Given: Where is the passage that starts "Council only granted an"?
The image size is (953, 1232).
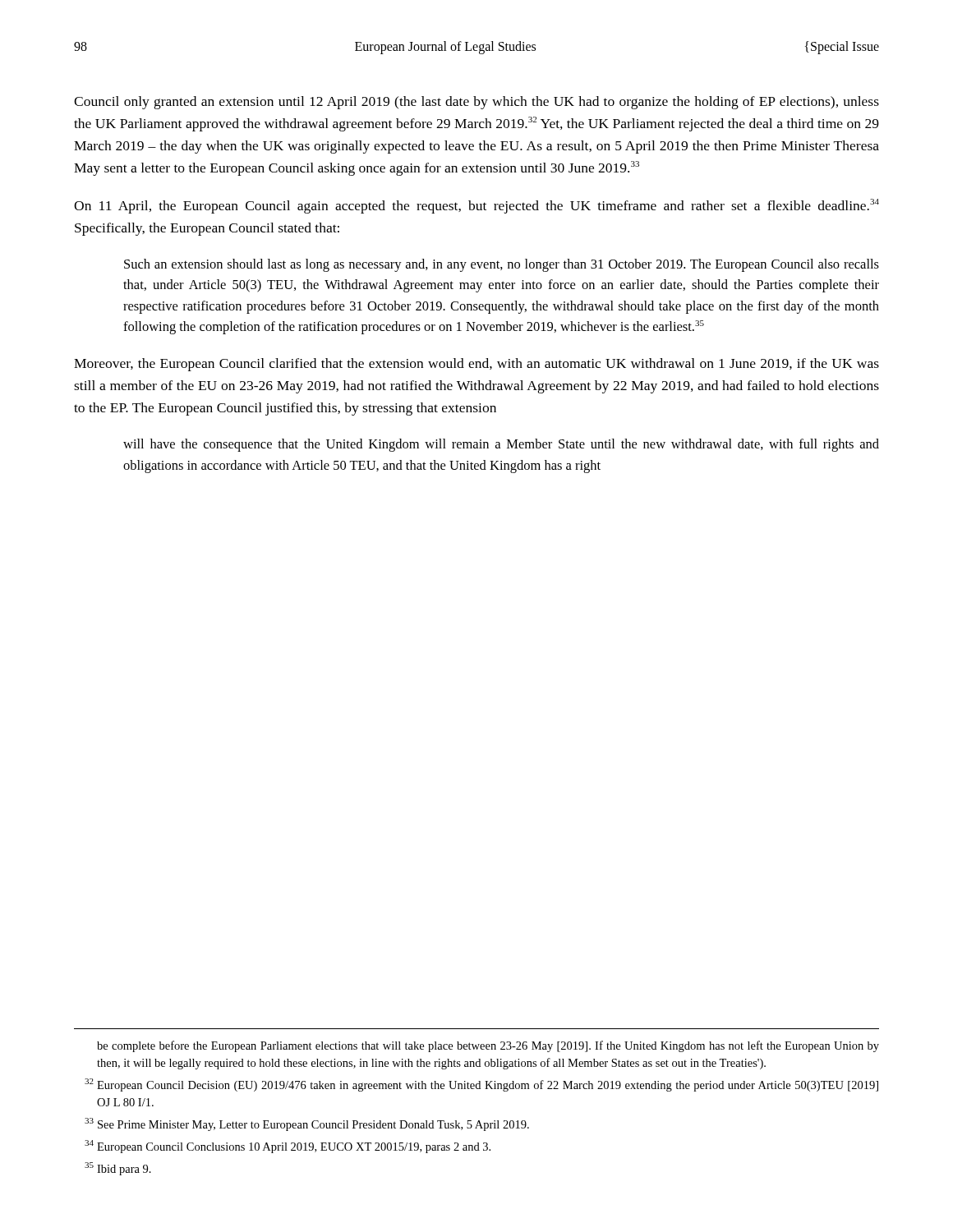Looking at the screenshot, I should click(x=476, y=134).
